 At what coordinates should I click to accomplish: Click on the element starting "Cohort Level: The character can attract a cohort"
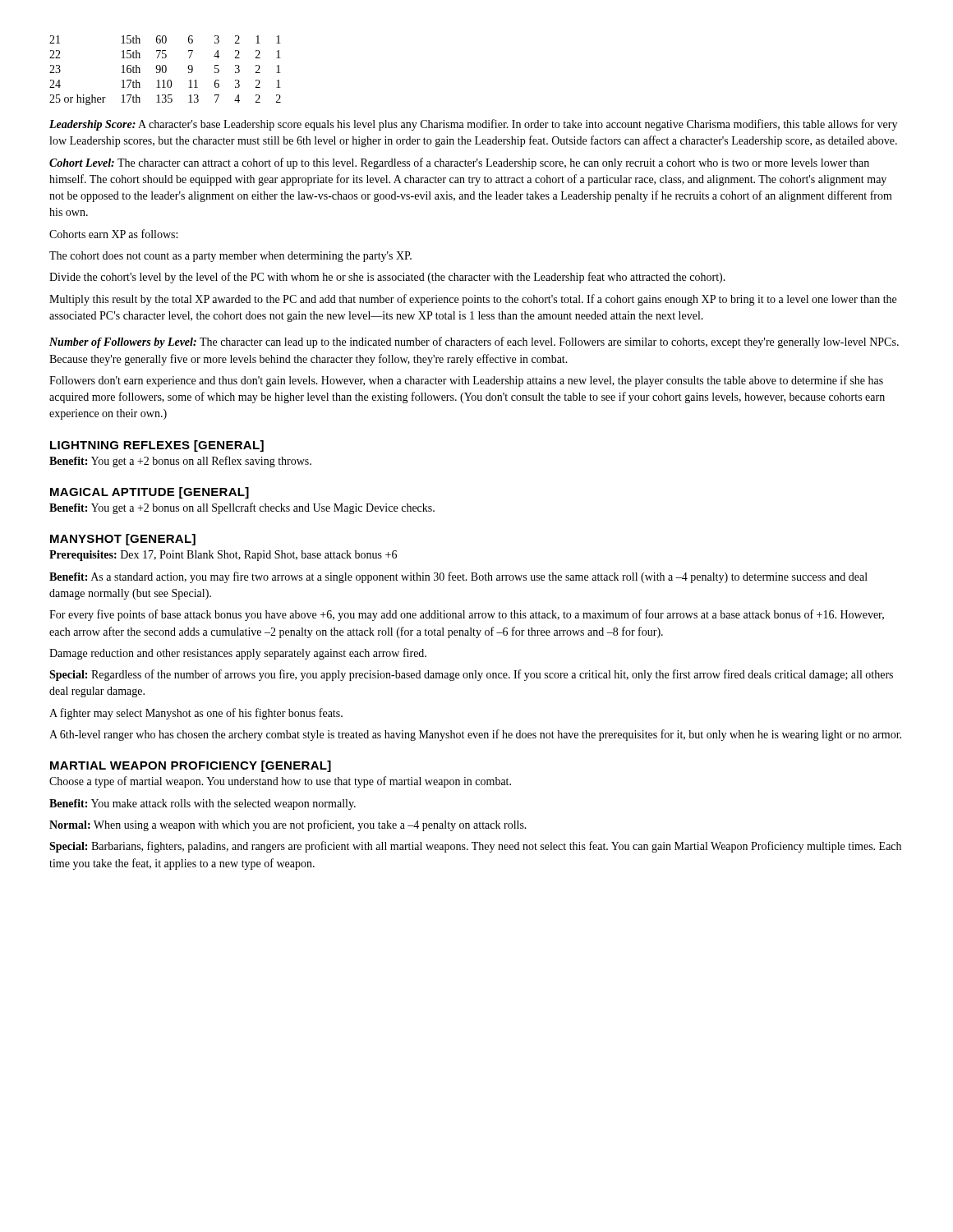click(476, 188)
